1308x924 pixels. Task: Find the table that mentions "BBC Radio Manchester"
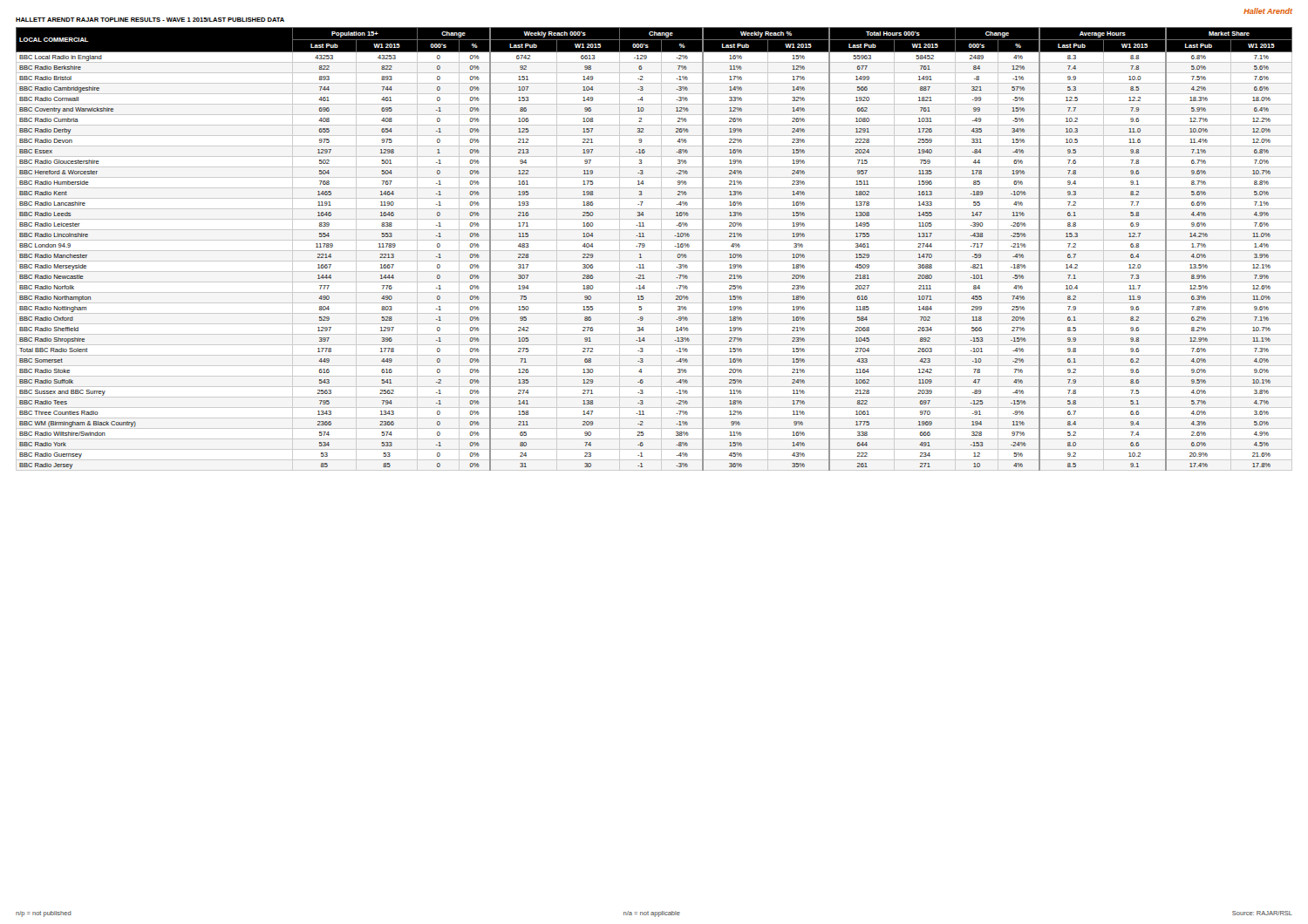pyautogui.click(x=654, y=249)
